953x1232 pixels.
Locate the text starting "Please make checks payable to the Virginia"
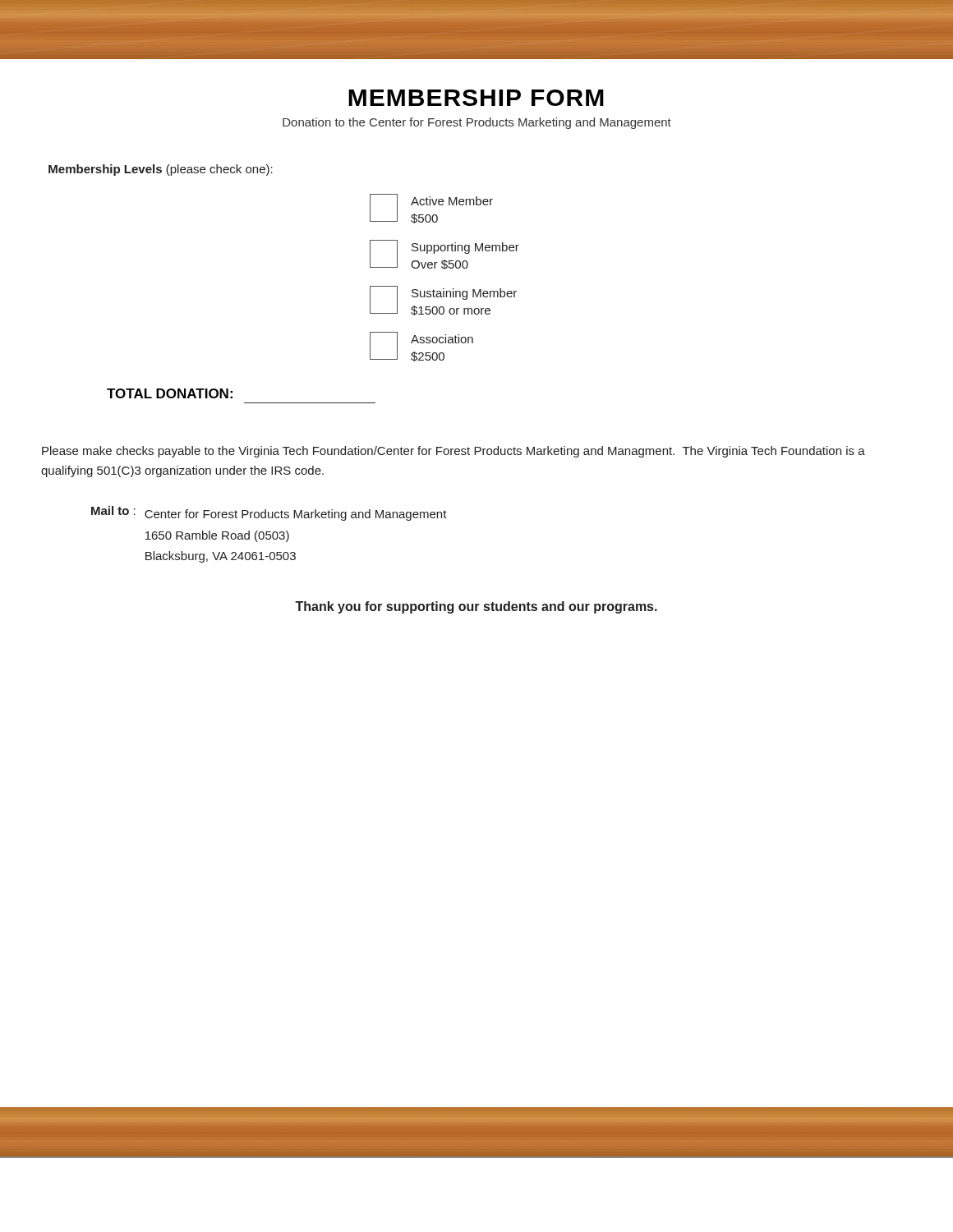coord(453,460)
